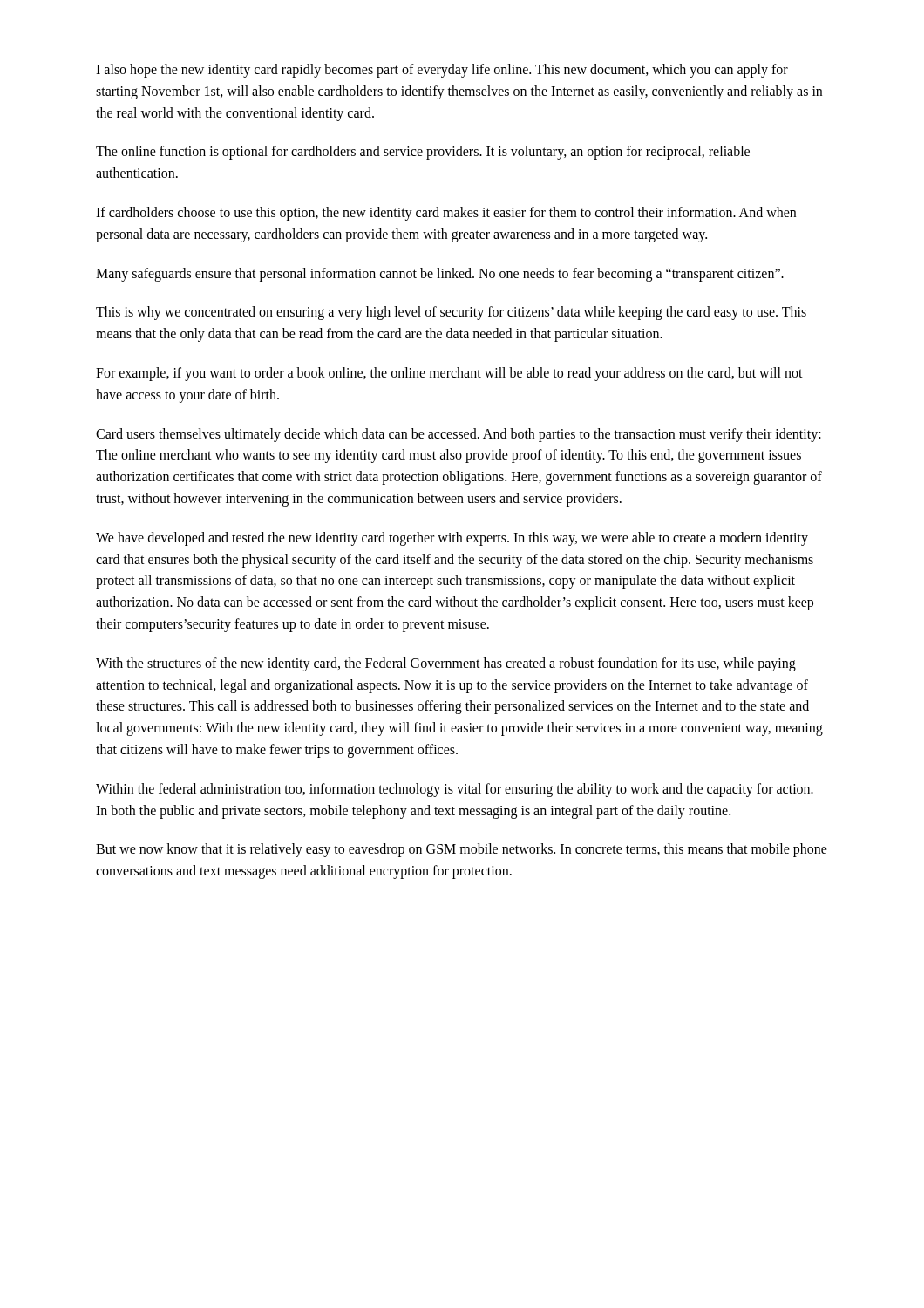Find the region starting "If cardholders choose to use this"
924x1308 pixels.
pos(446,223)
